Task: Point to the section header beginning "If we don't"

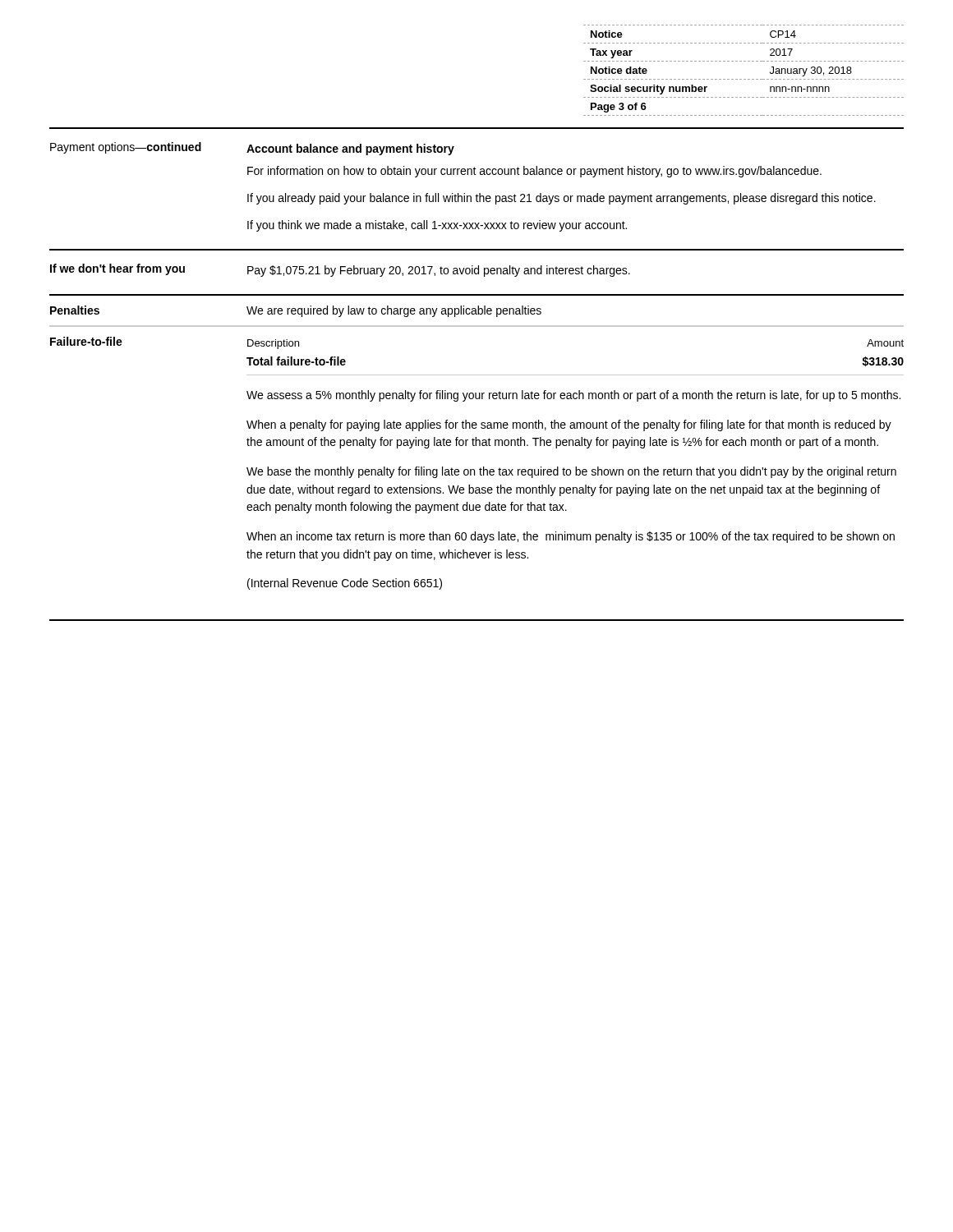Action: (117, 269)
